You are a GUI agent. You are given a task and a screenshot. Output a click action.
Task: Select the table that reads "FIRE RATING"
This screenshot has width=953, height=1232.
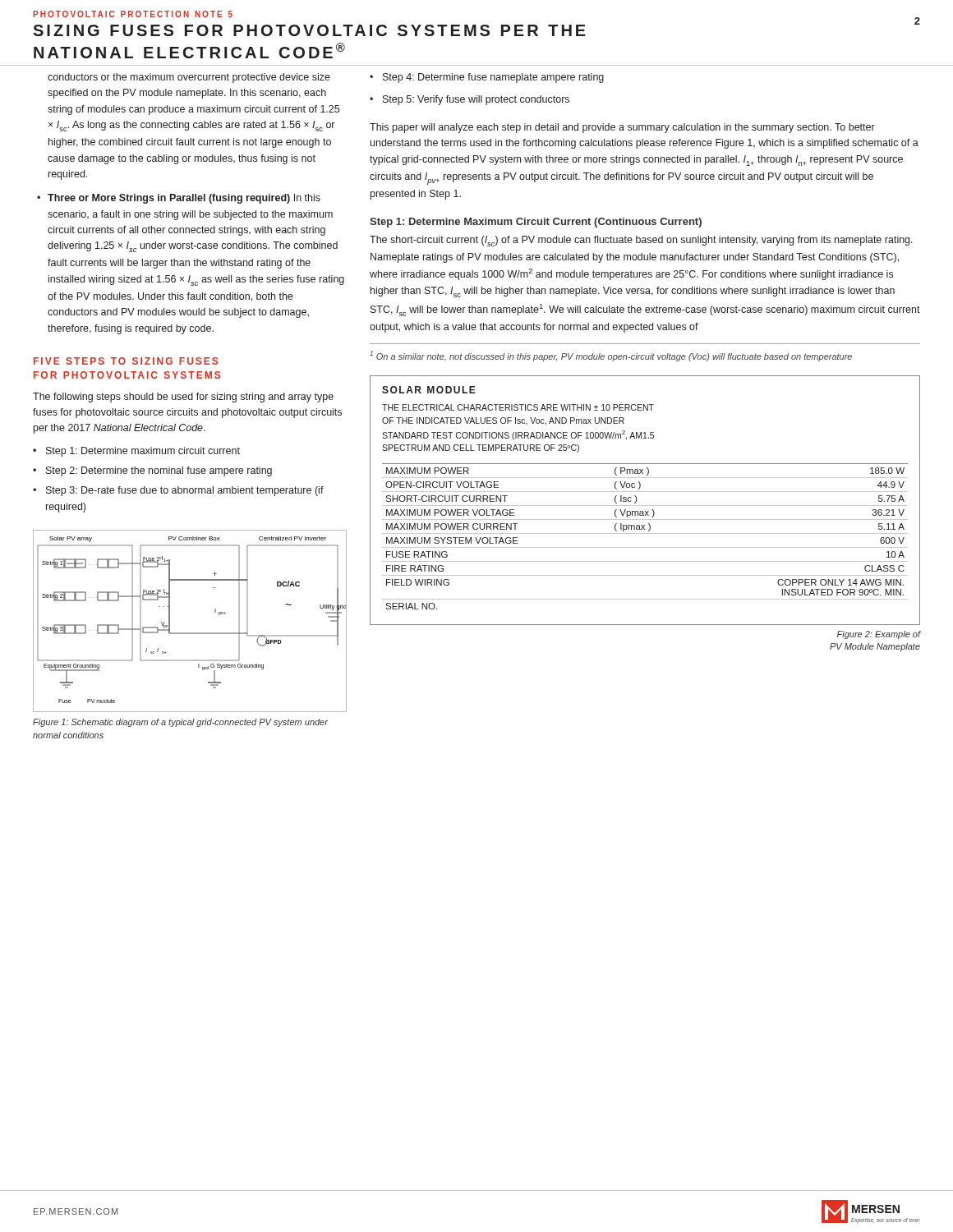coord(645,500)
